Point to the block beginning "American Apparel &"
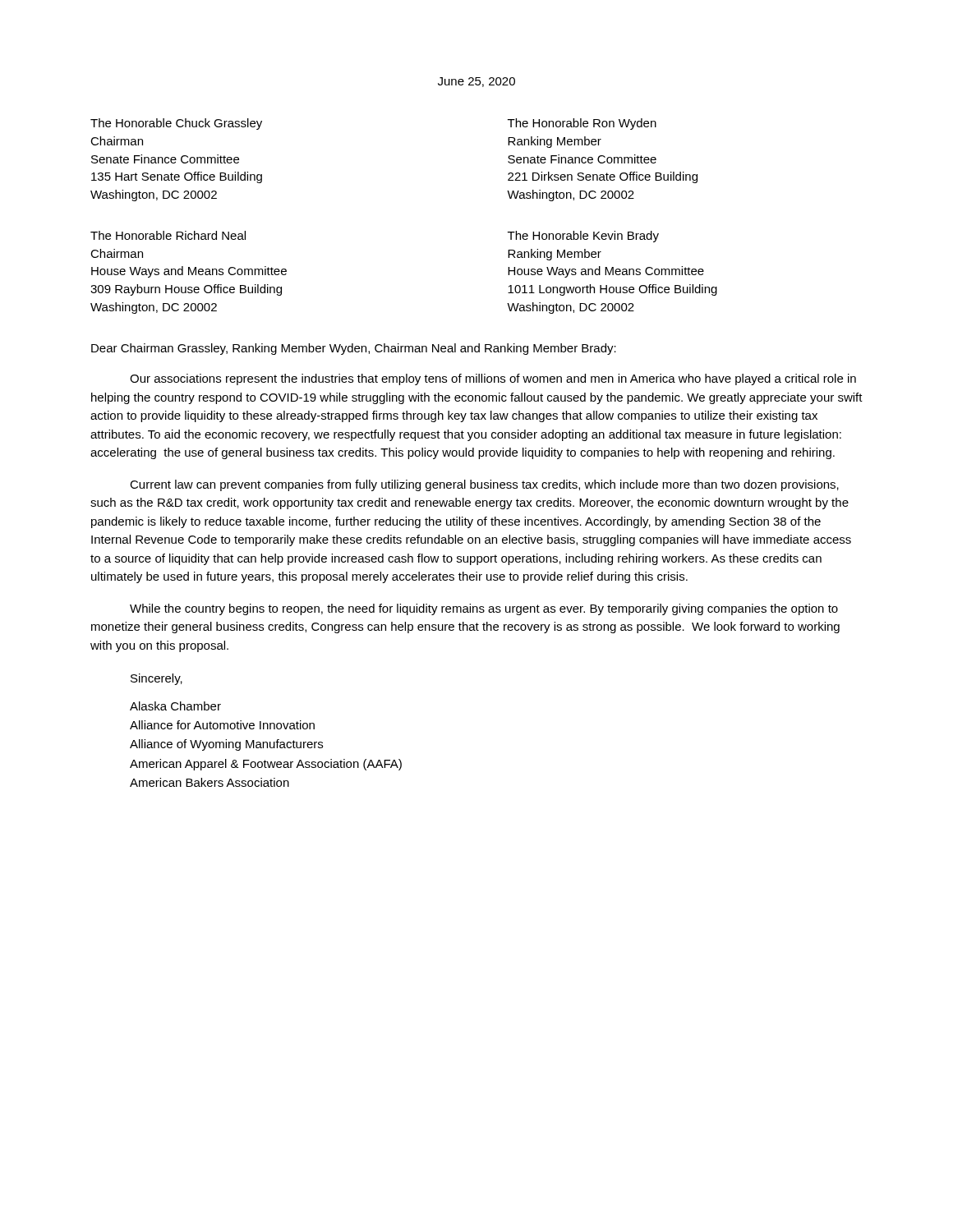Viewport: 953px width, 1232px height. pyautogui.click(x=266, y=763)
